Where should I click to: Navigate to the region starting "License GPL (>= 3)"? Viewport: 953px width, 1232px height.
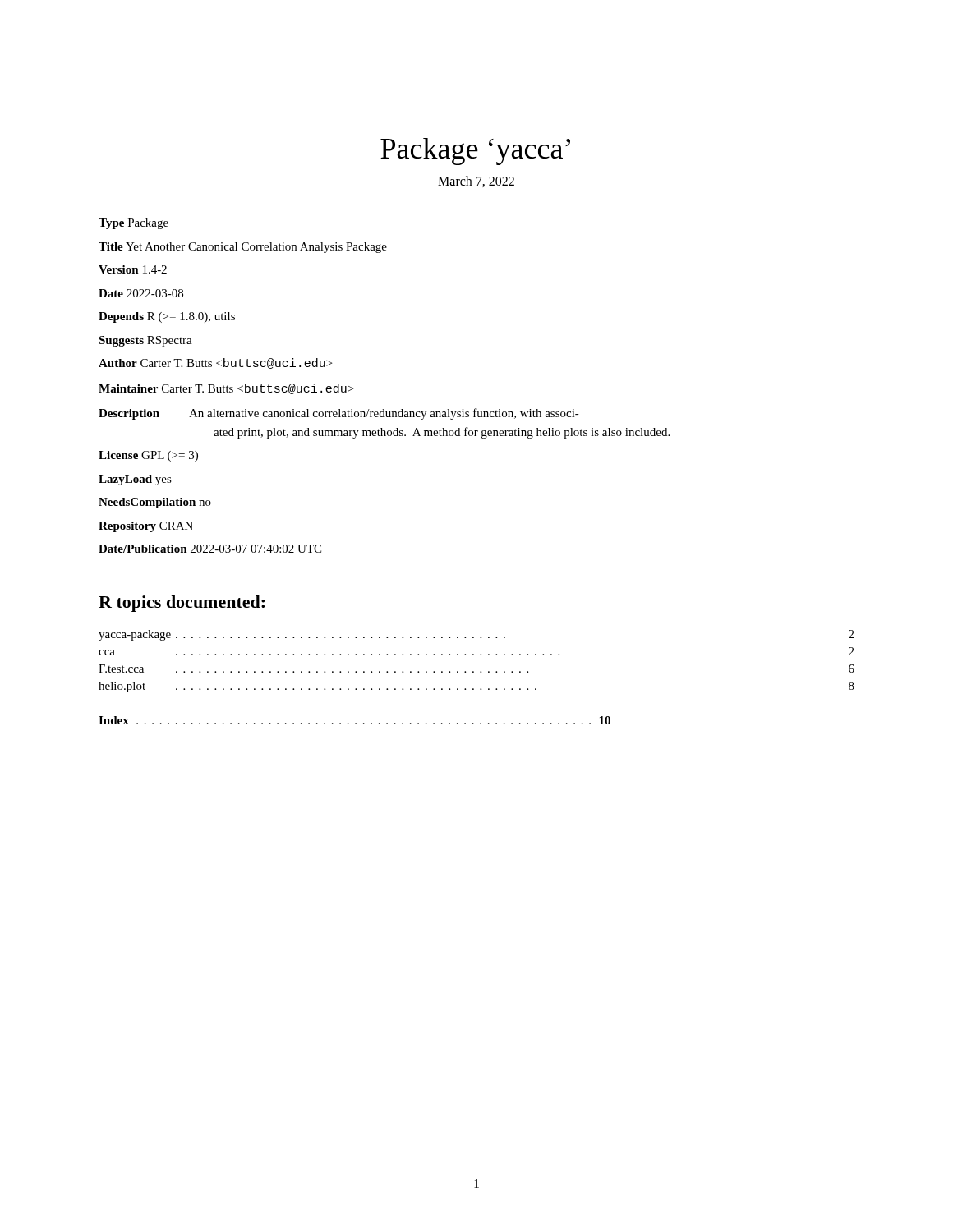tap(149, 455)
